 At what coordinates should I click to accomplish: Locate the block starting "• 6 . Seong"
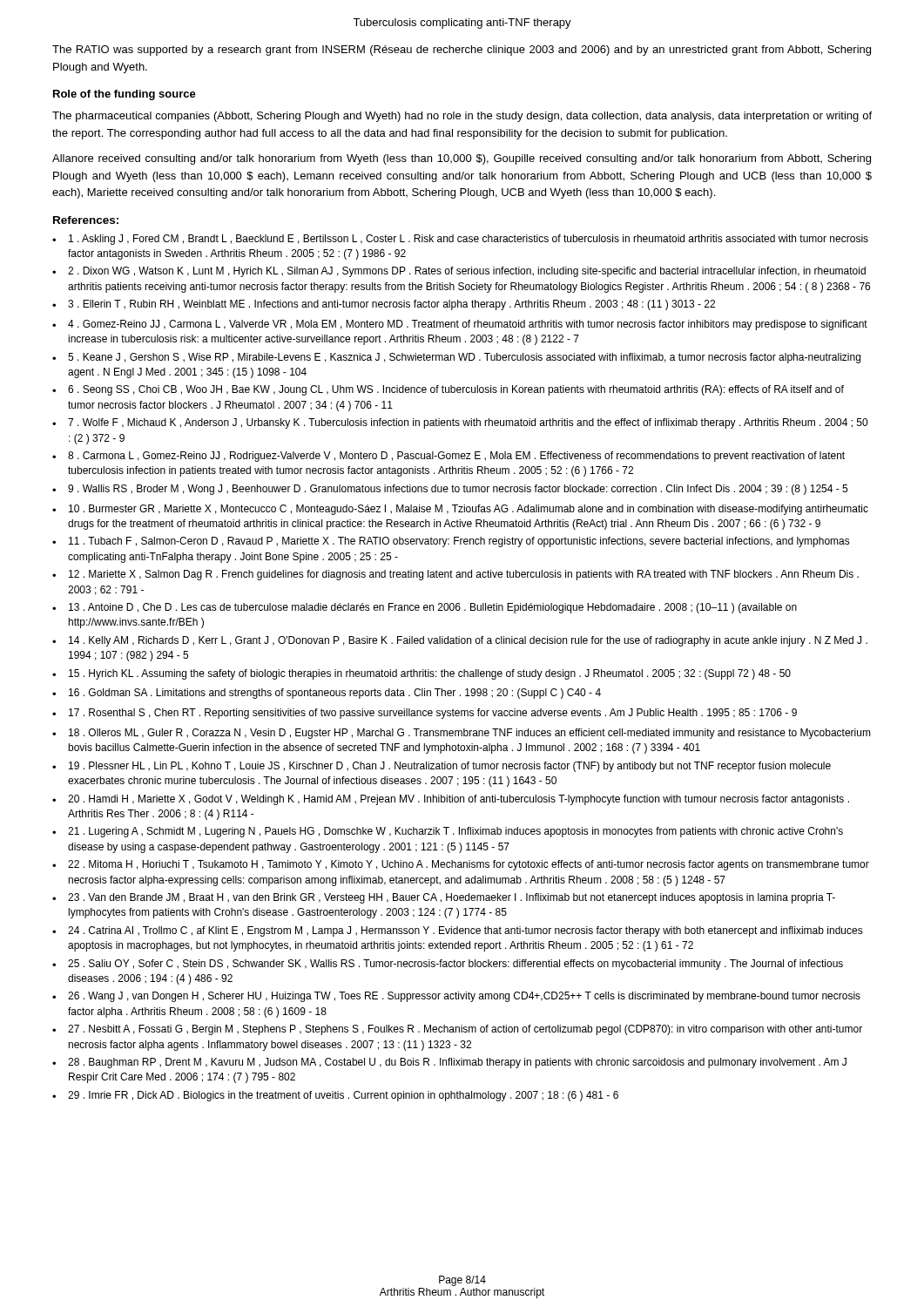coord(462,398)
